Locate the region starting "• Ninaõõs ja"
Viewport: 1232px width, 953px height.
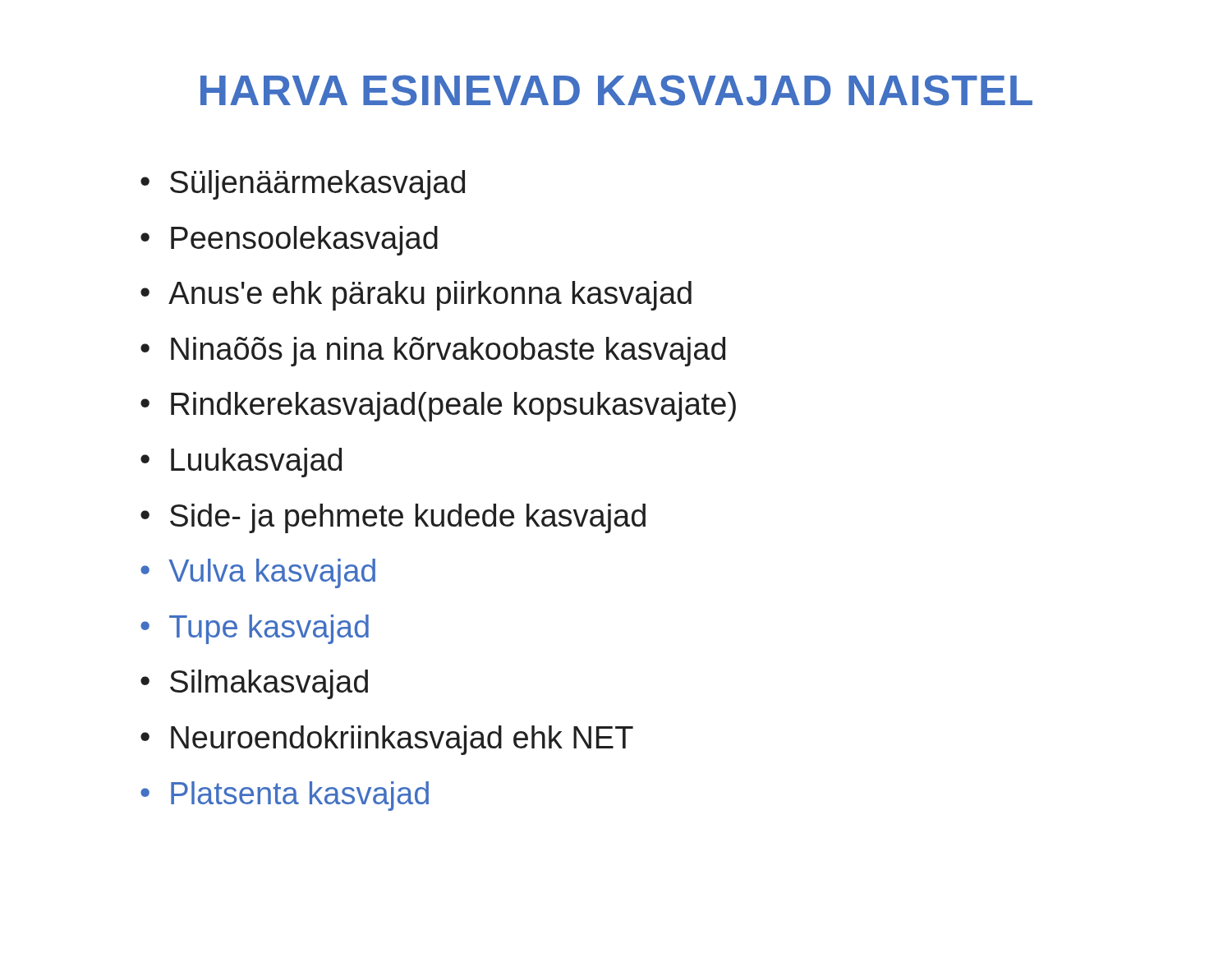coord(433,350)
